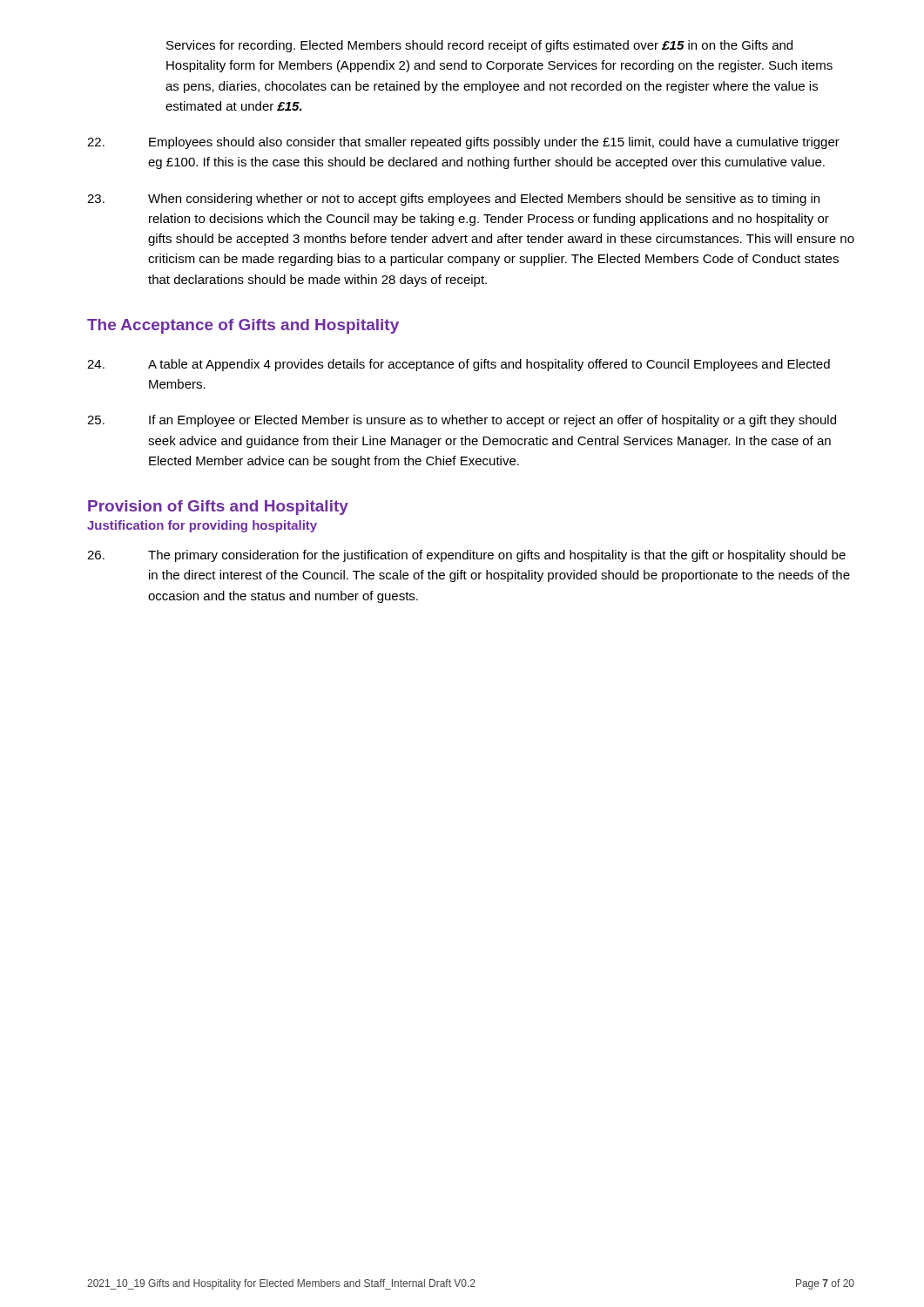Click on the text block containing "Services for recording. Elected Members should record receipt"
924x1307 pixels.
499,75
